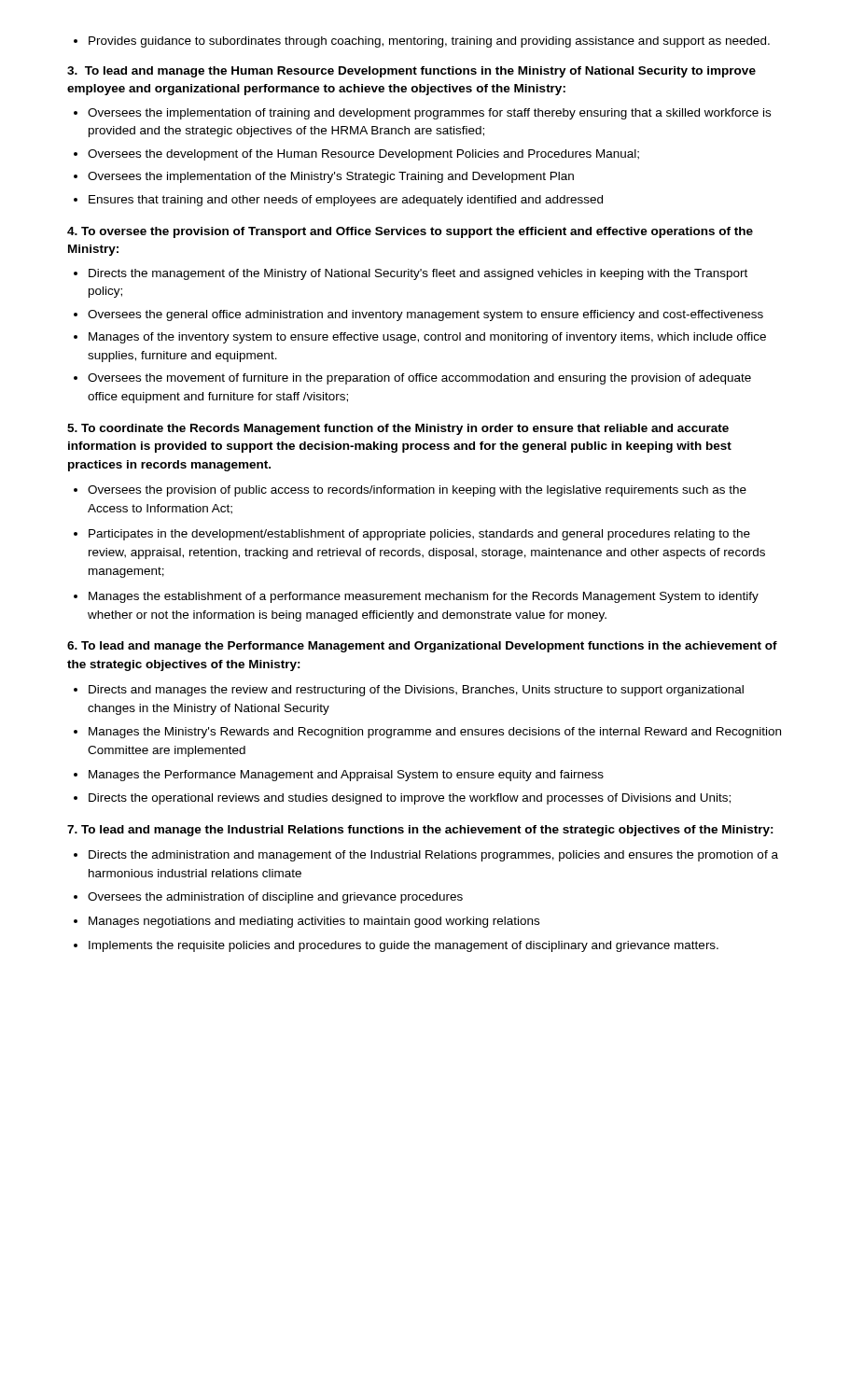Click on the text starting "3. To lead and manage"

coord(411,79)
